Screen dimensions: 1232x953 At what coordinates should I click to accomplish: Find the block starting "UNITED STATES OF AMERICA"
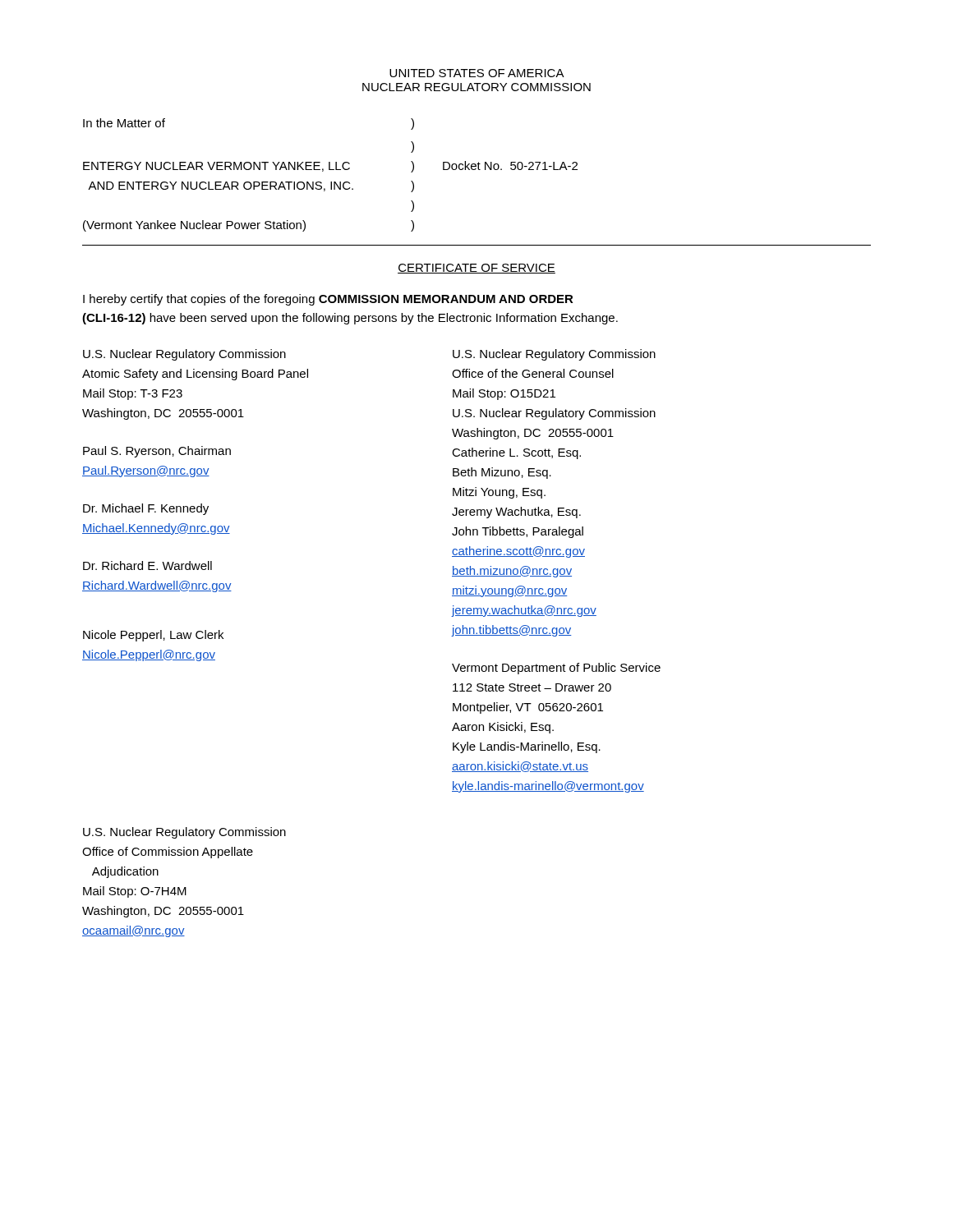pos(476,80)
